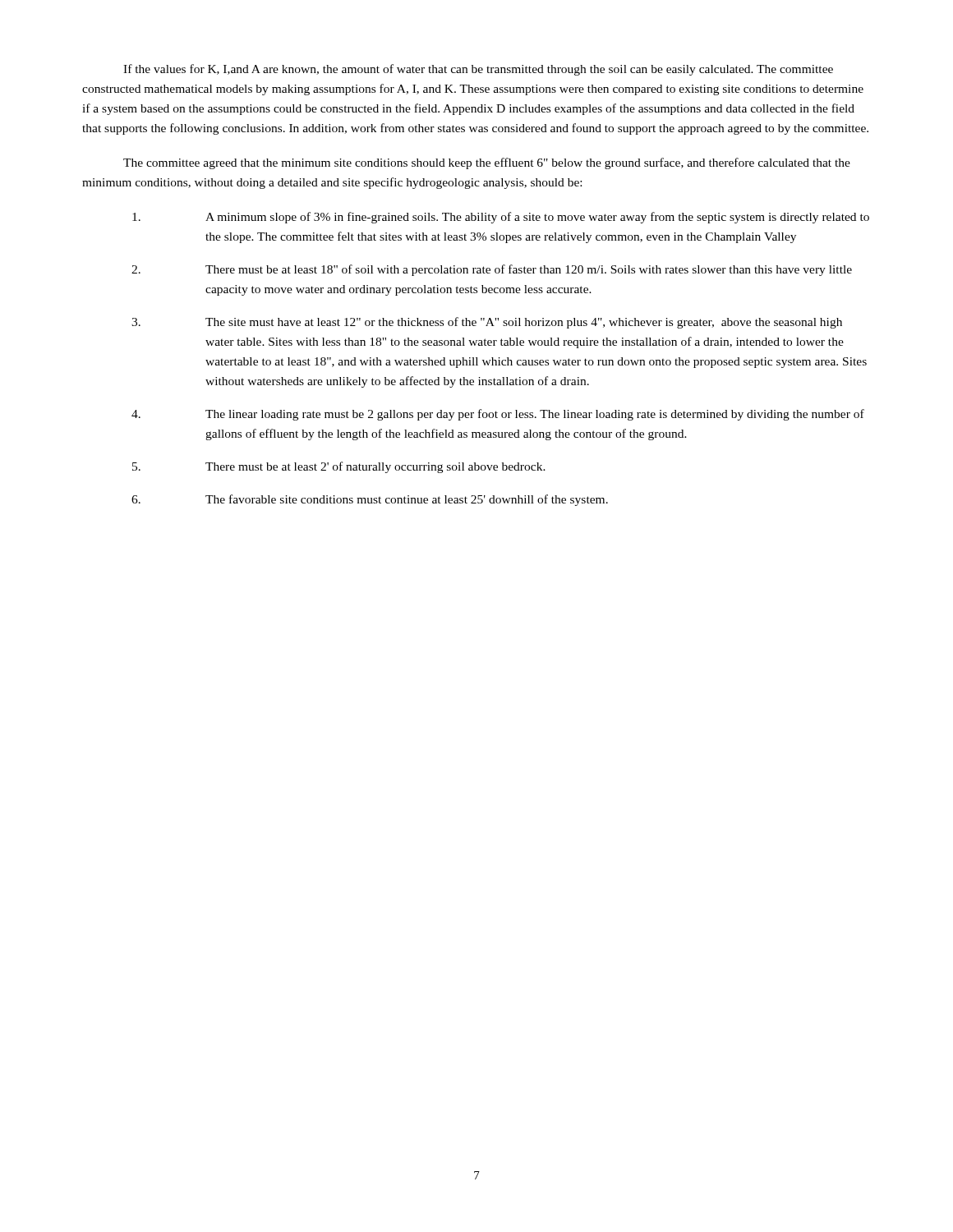Screen dimensions: 1232x953
Task: Point to the block beginning "6. The favorable site conditions must continue"
Action: 476,500
